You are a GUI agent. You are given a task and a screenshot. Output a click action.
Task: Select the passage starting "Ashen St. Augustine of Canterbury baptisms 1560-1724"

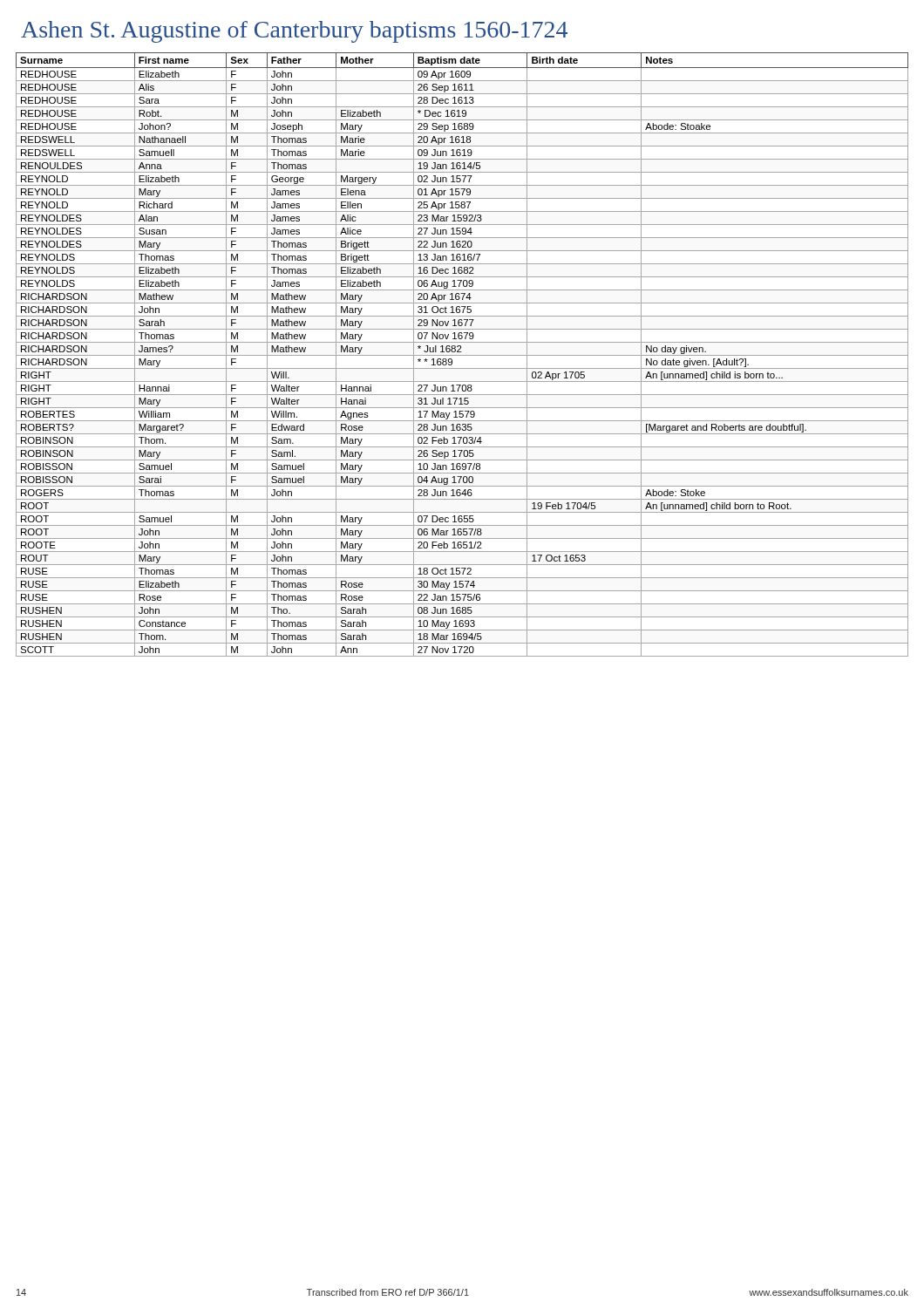click(x=294, y=29)
